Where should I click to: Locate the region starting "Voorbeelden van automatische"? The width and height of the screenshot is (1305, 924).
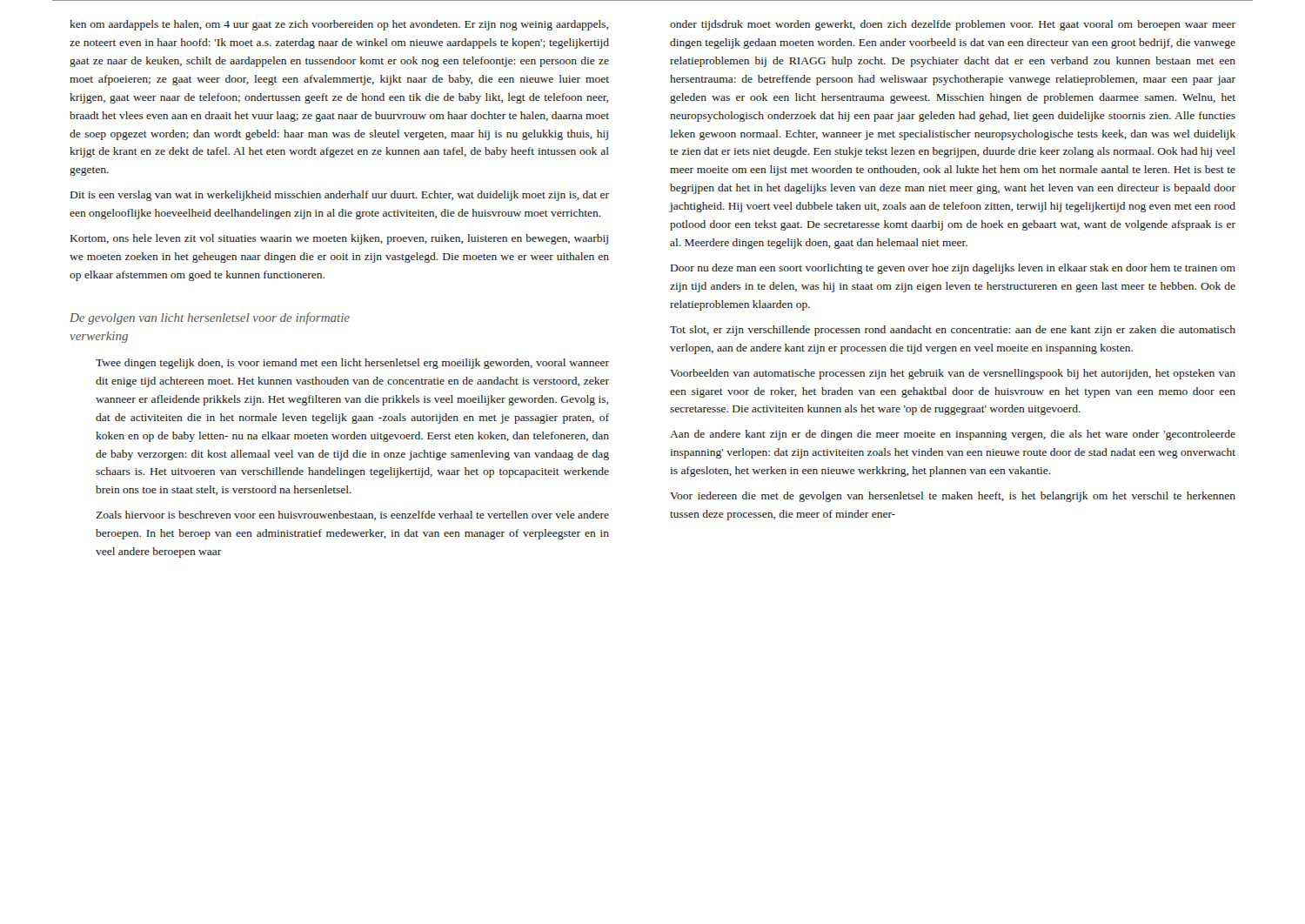click(953, 392)
